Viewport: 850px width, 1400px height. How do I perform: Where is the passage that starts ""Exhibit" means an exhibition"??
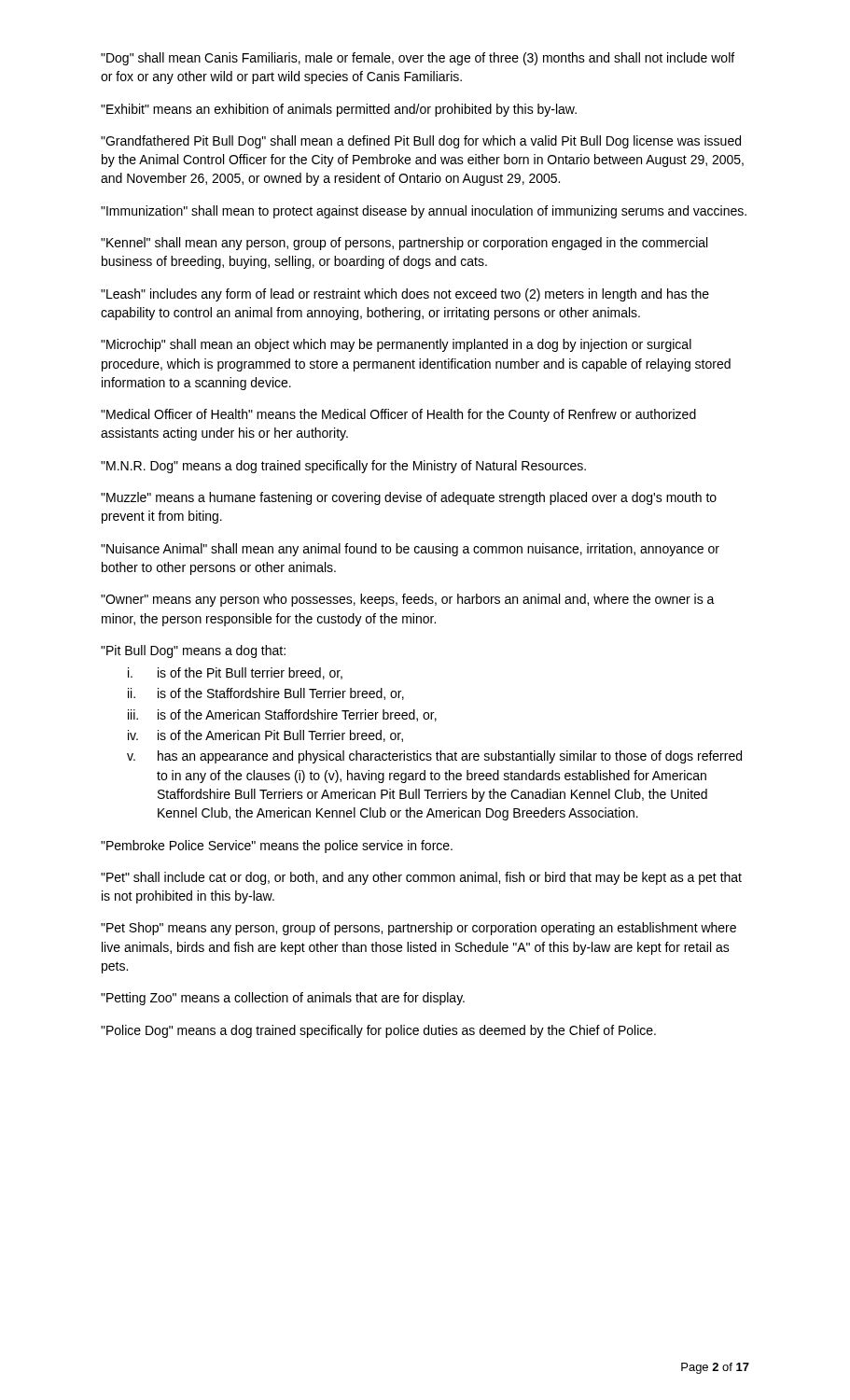click(x=339, y=109)
